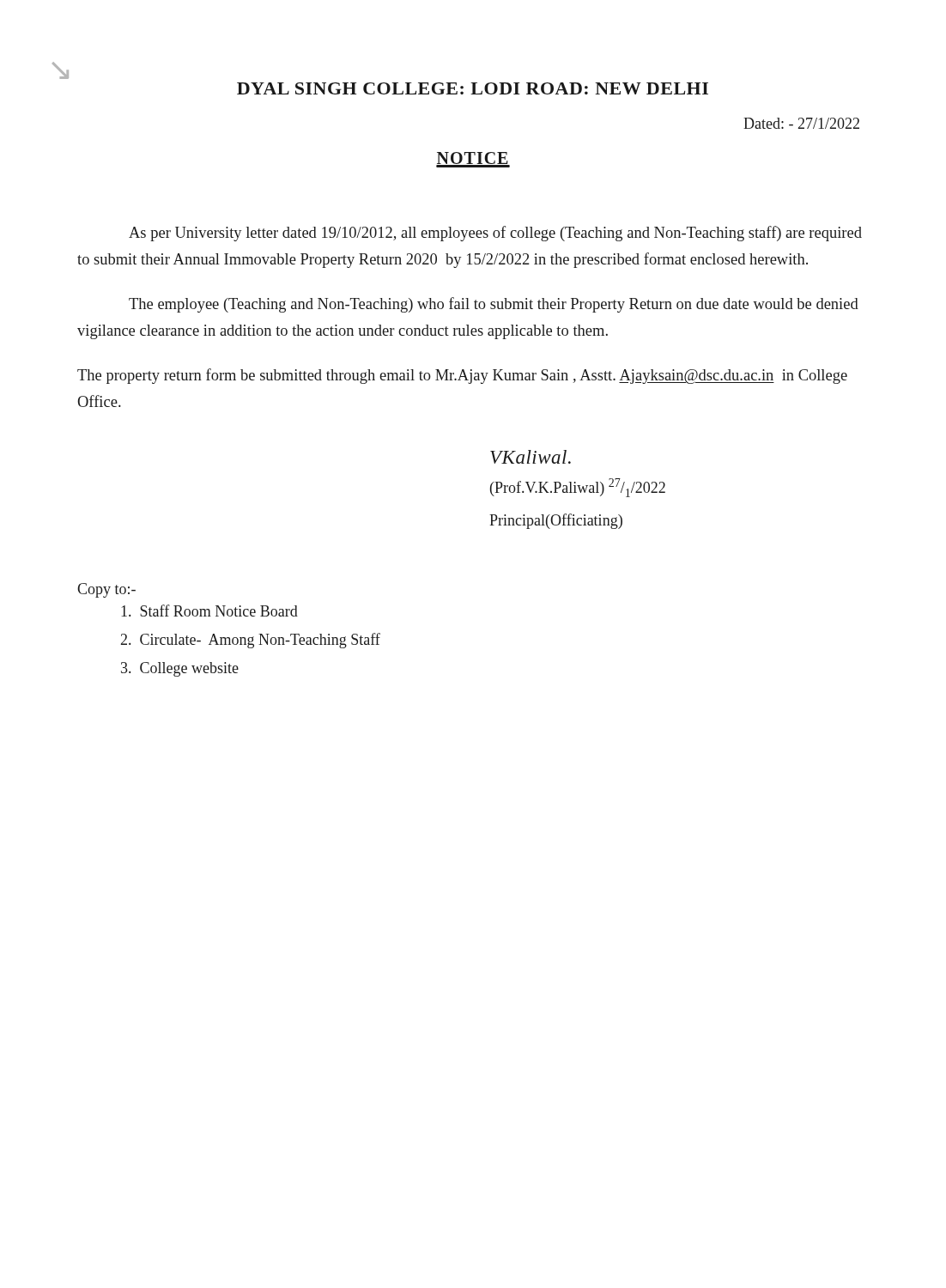
Task: Select the text block that reads "As per University letter dated"
Action: tap(470, 246)
